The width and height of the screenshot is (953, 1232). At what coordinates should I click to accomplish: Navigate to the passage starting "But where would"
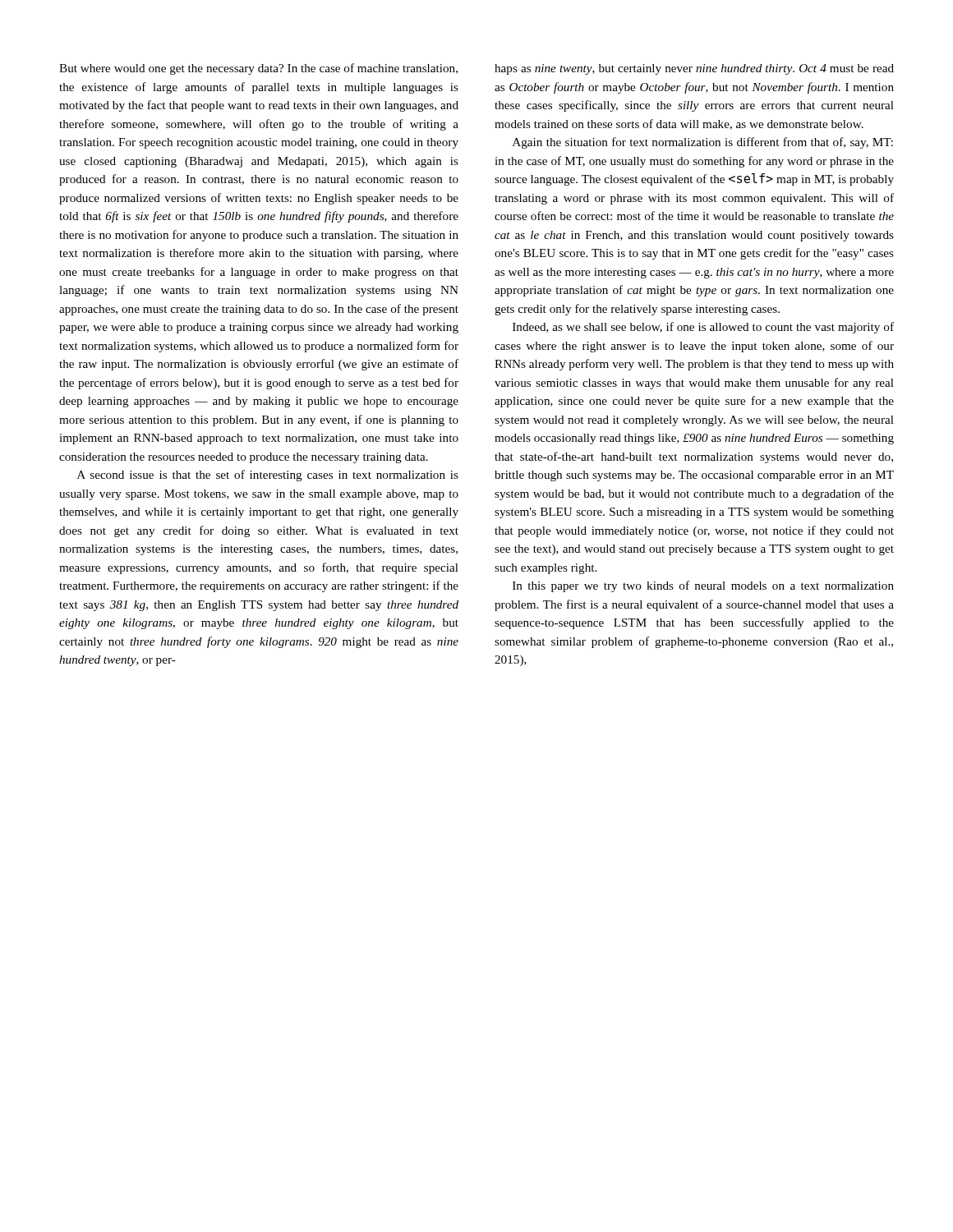coord(259,364)
